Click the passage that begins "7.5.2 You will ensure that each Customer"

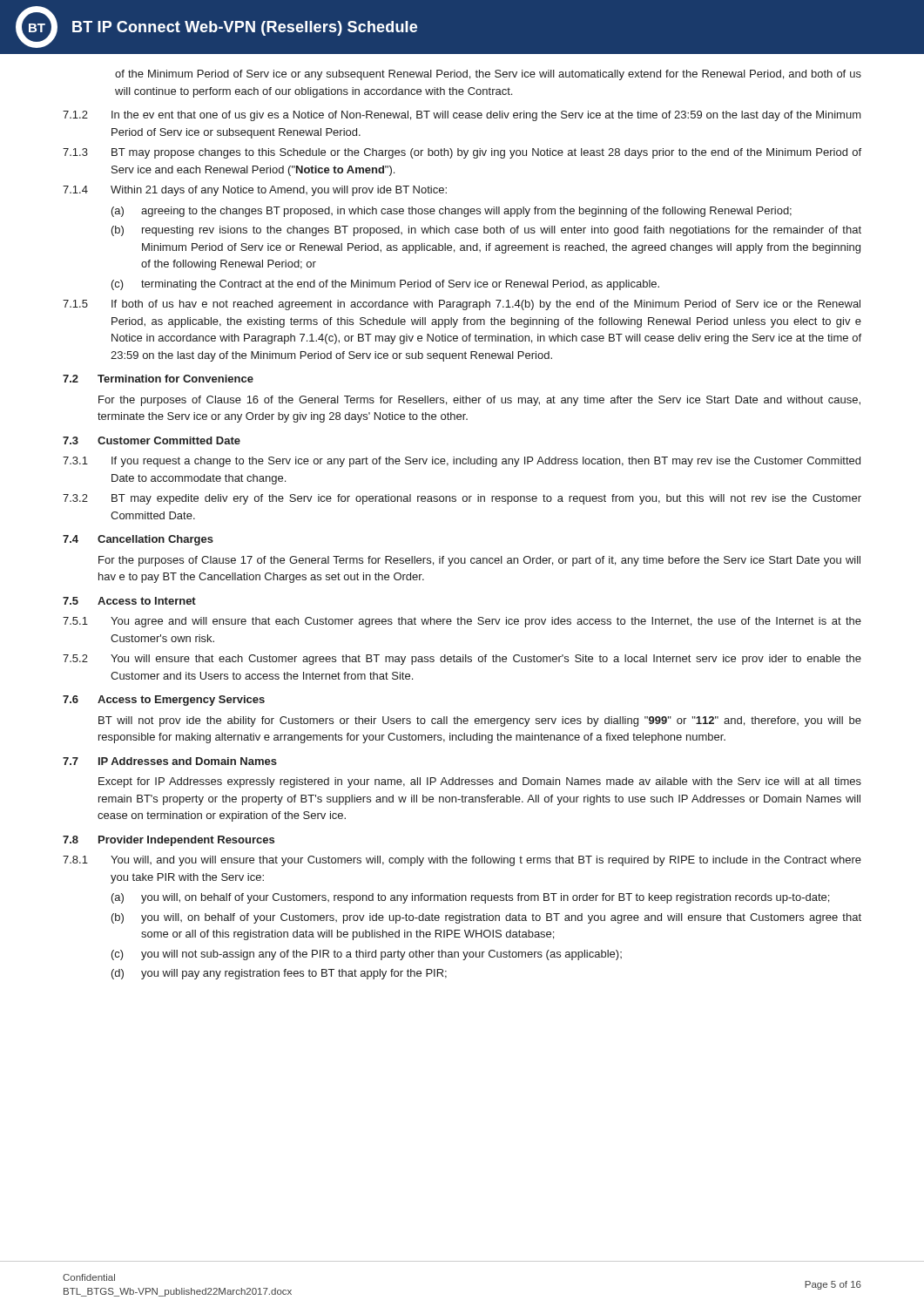(462, 667)
